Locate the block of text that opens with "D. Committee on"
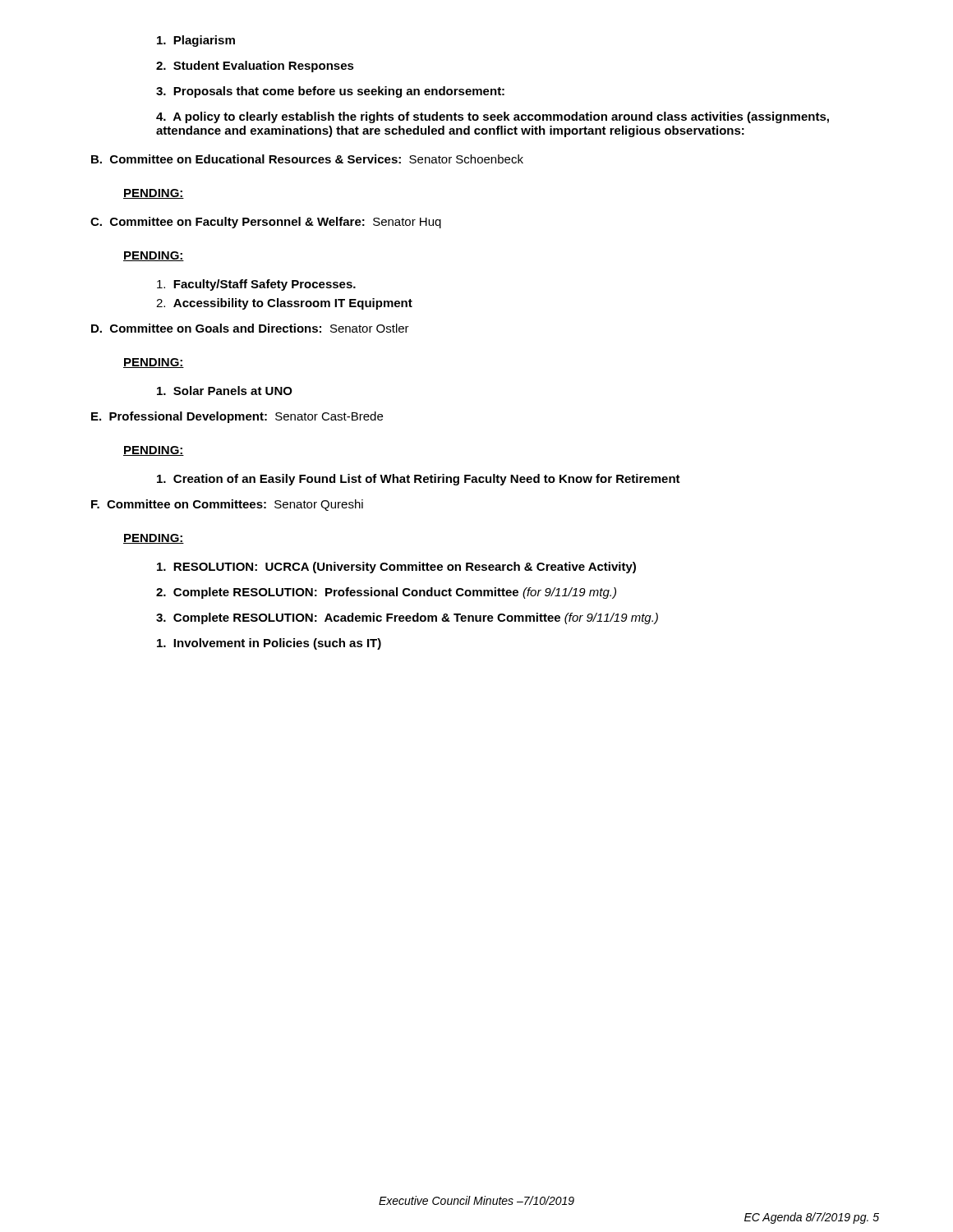Image resolution: width=953 pixels, height=1232 pixels. point(250,328)
